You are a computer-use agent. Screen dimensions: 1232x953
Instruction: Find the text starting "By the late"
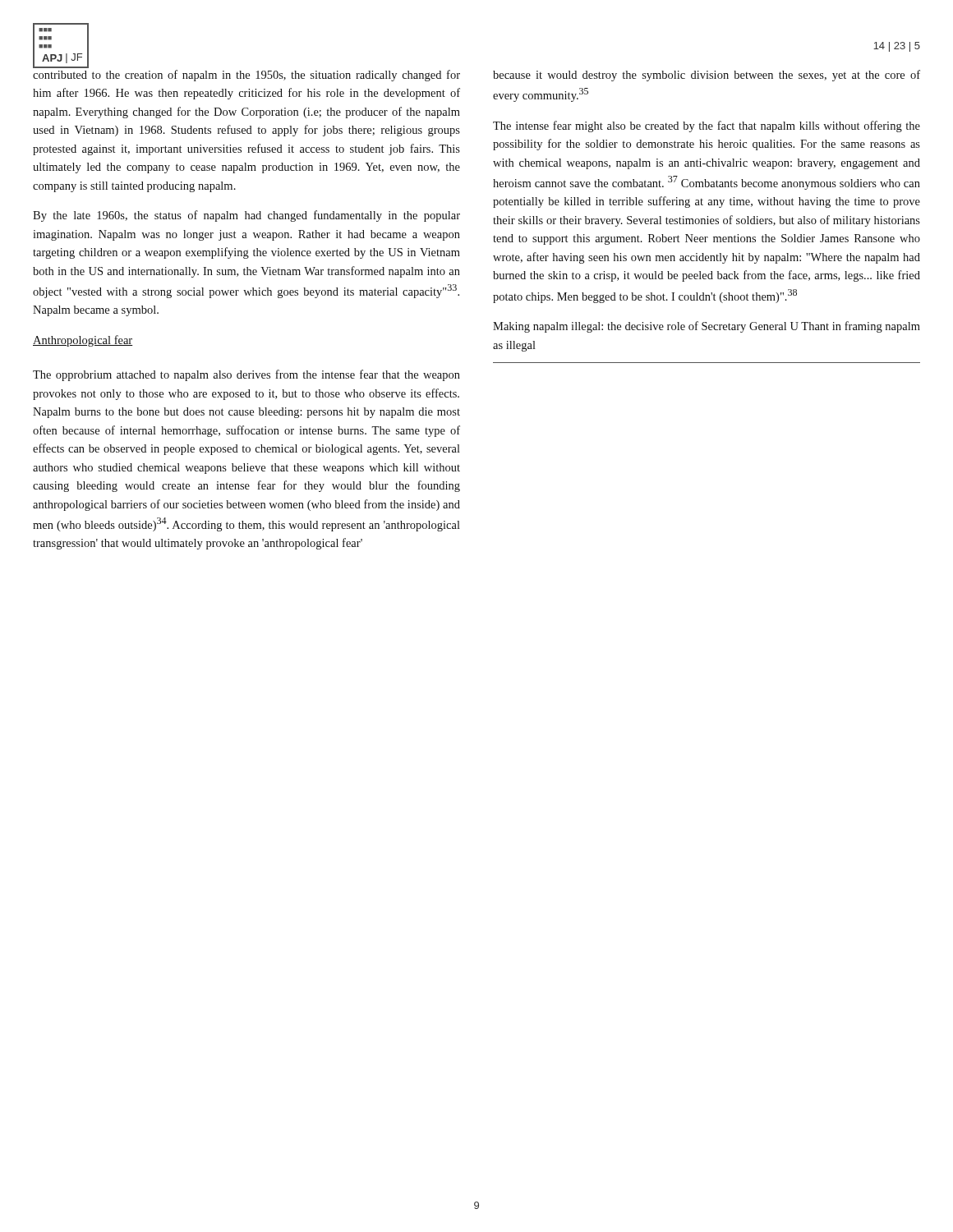coord(246,263)
